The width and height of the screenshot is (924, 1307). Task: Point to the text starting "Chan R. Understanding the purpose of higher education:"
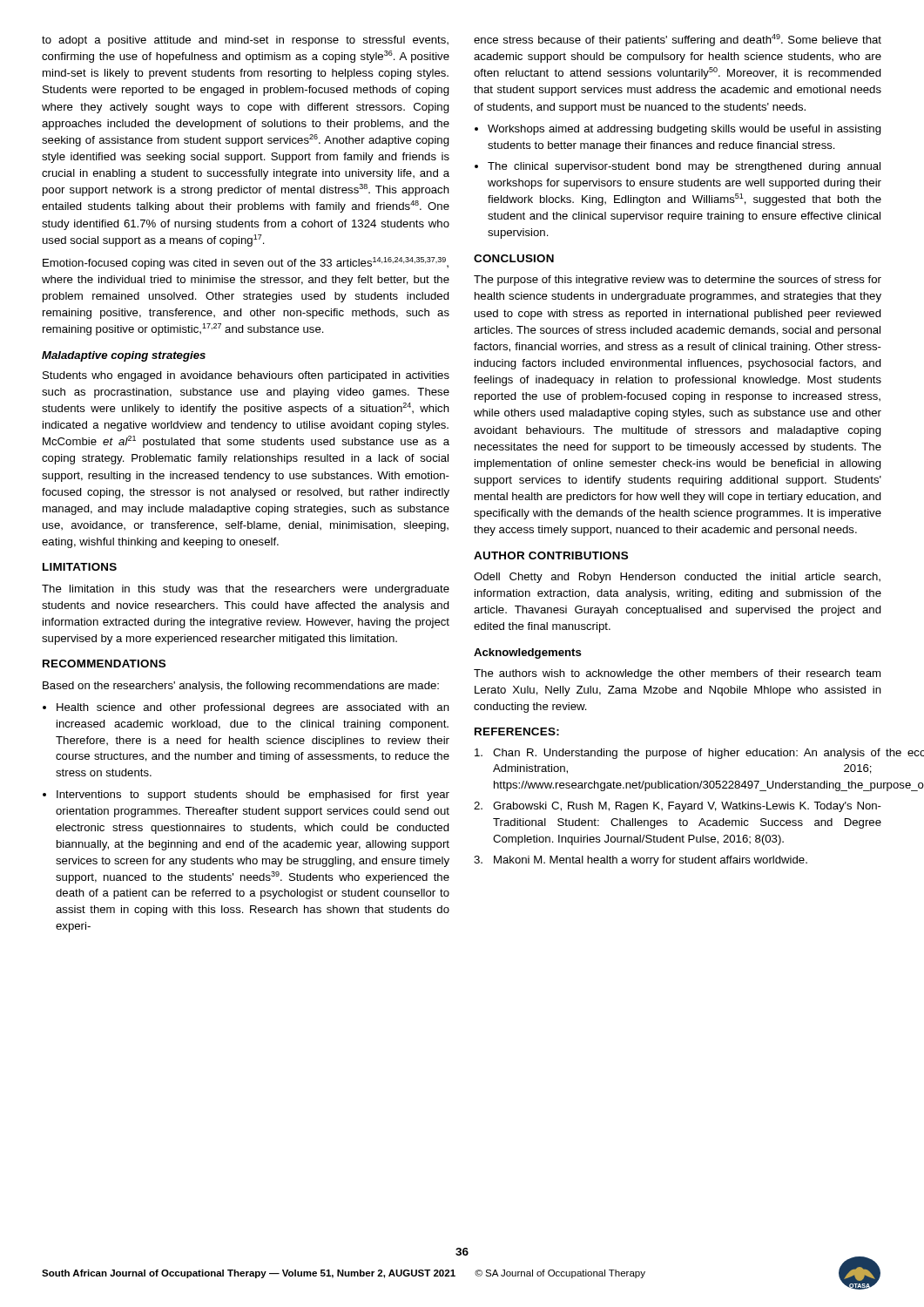coord(678,754)
